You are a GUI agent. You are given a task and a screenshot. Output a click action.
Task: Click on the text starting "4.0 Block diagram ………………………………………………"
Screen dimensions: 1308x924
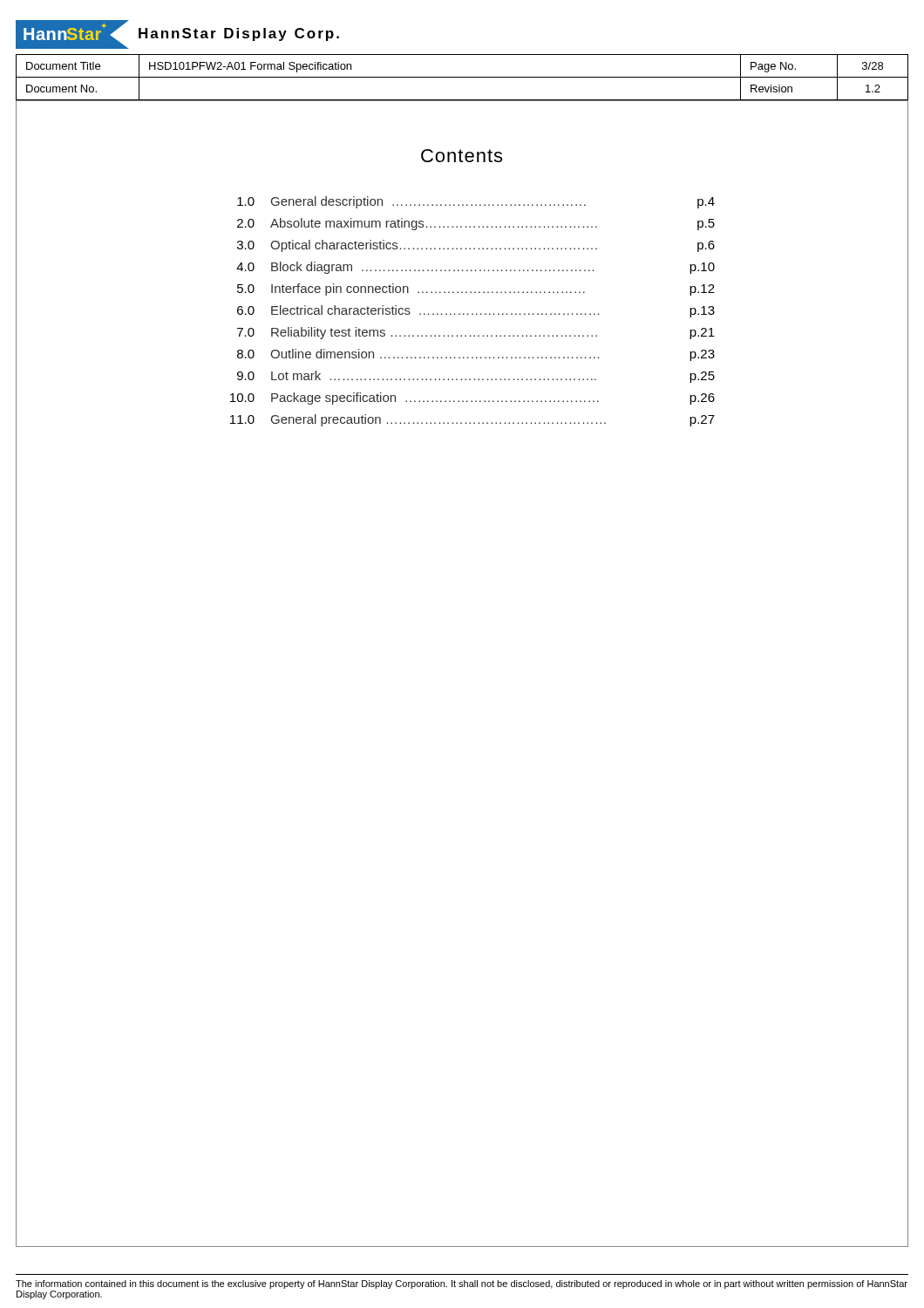[x=462, y=266]
